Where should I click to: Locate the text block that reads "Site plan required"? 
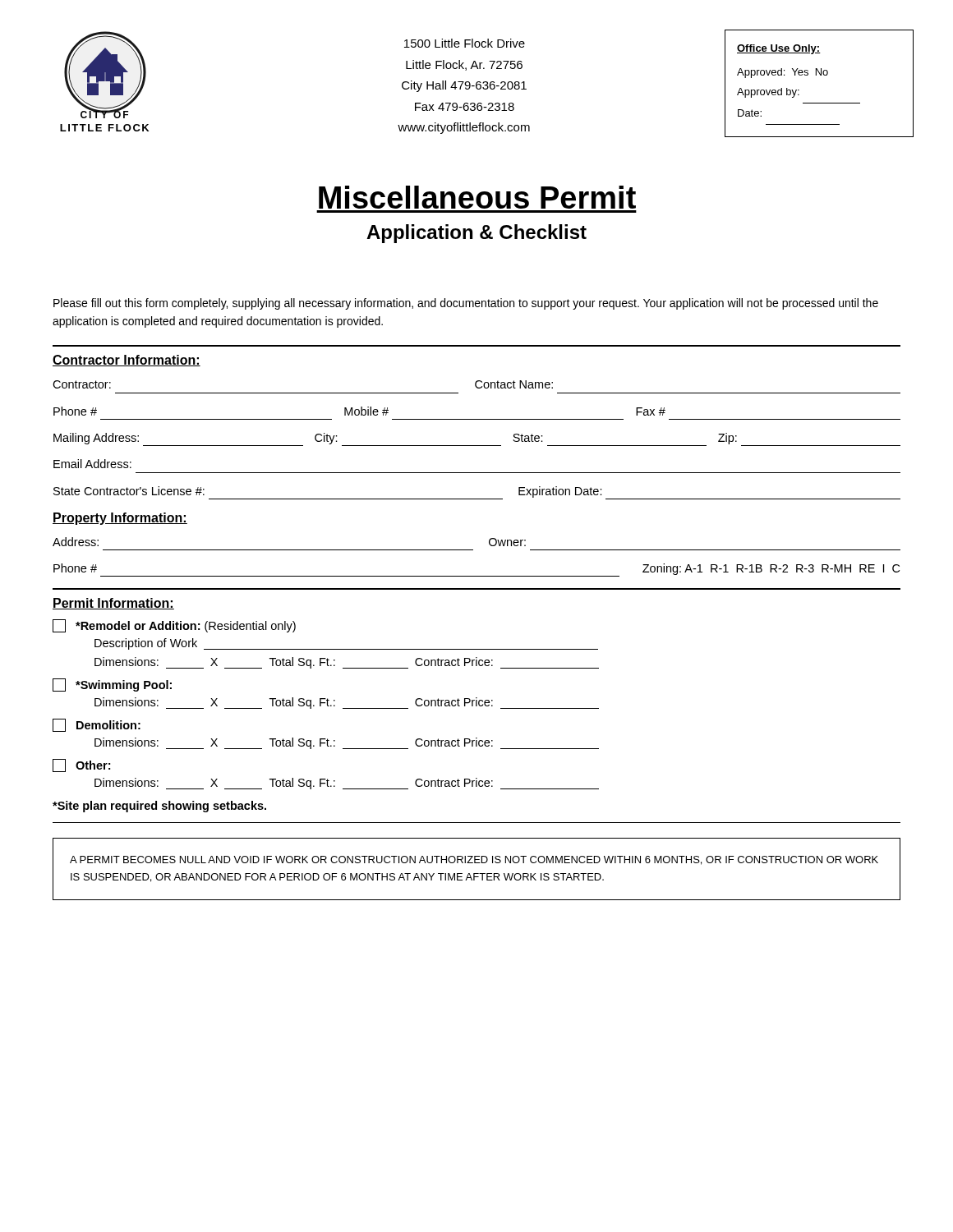[160, 806]
